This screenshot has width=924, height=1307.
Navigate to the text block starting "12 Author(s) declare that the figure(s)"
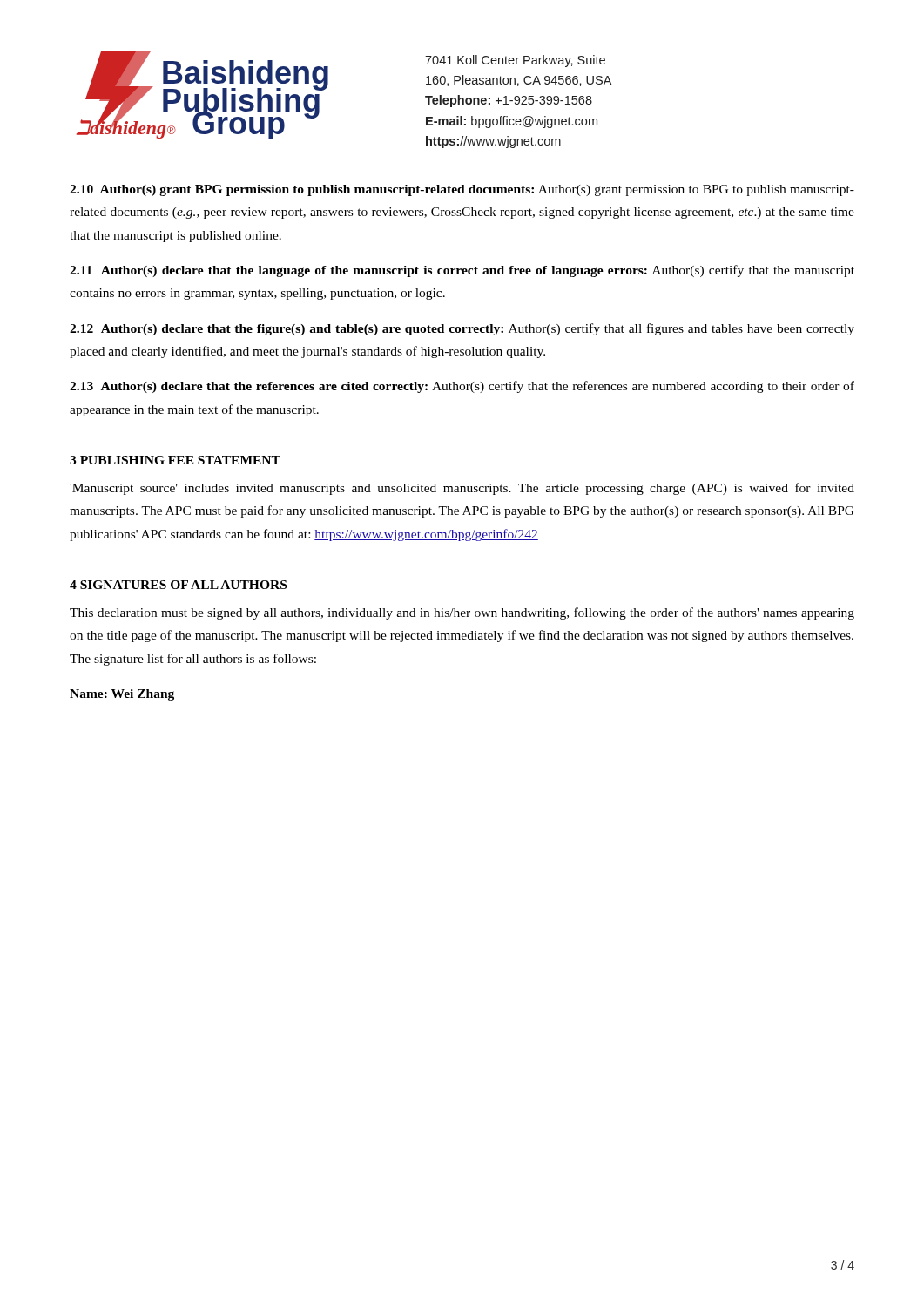coord(462,339)
